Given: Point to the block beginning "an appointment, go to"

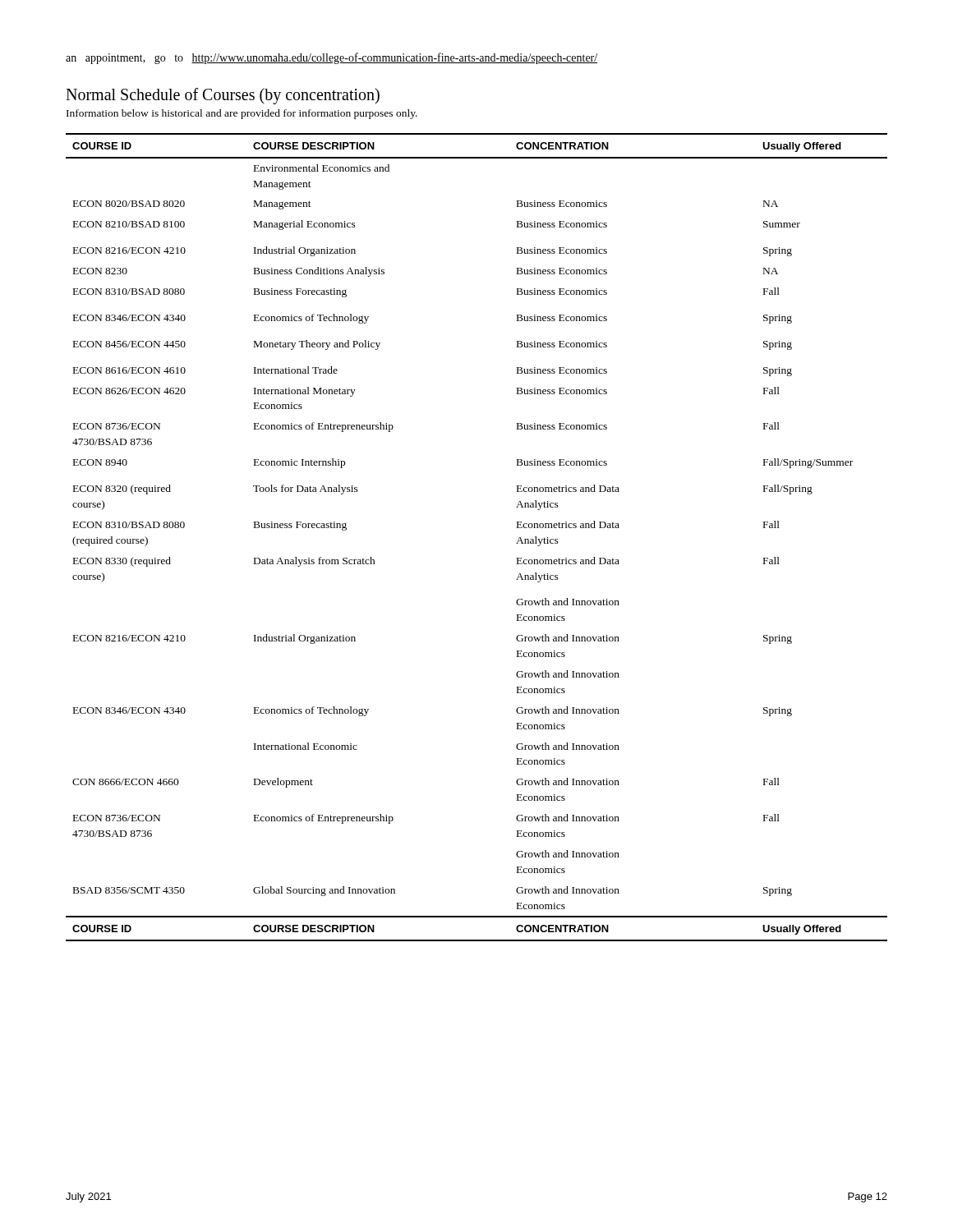Looking at the screenshot, I should click(332, 58).
